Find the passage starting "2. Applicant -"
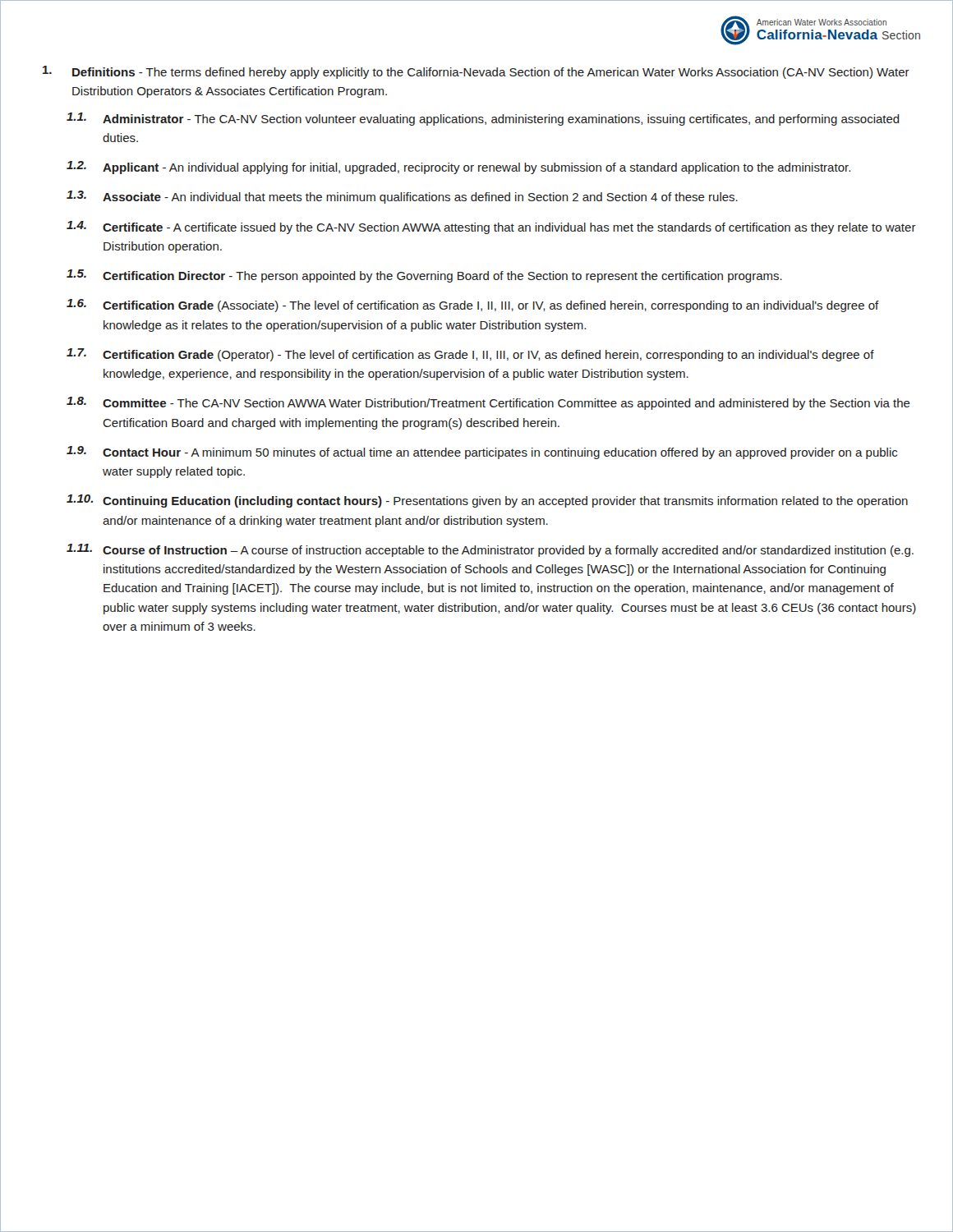 coord(459,167)
